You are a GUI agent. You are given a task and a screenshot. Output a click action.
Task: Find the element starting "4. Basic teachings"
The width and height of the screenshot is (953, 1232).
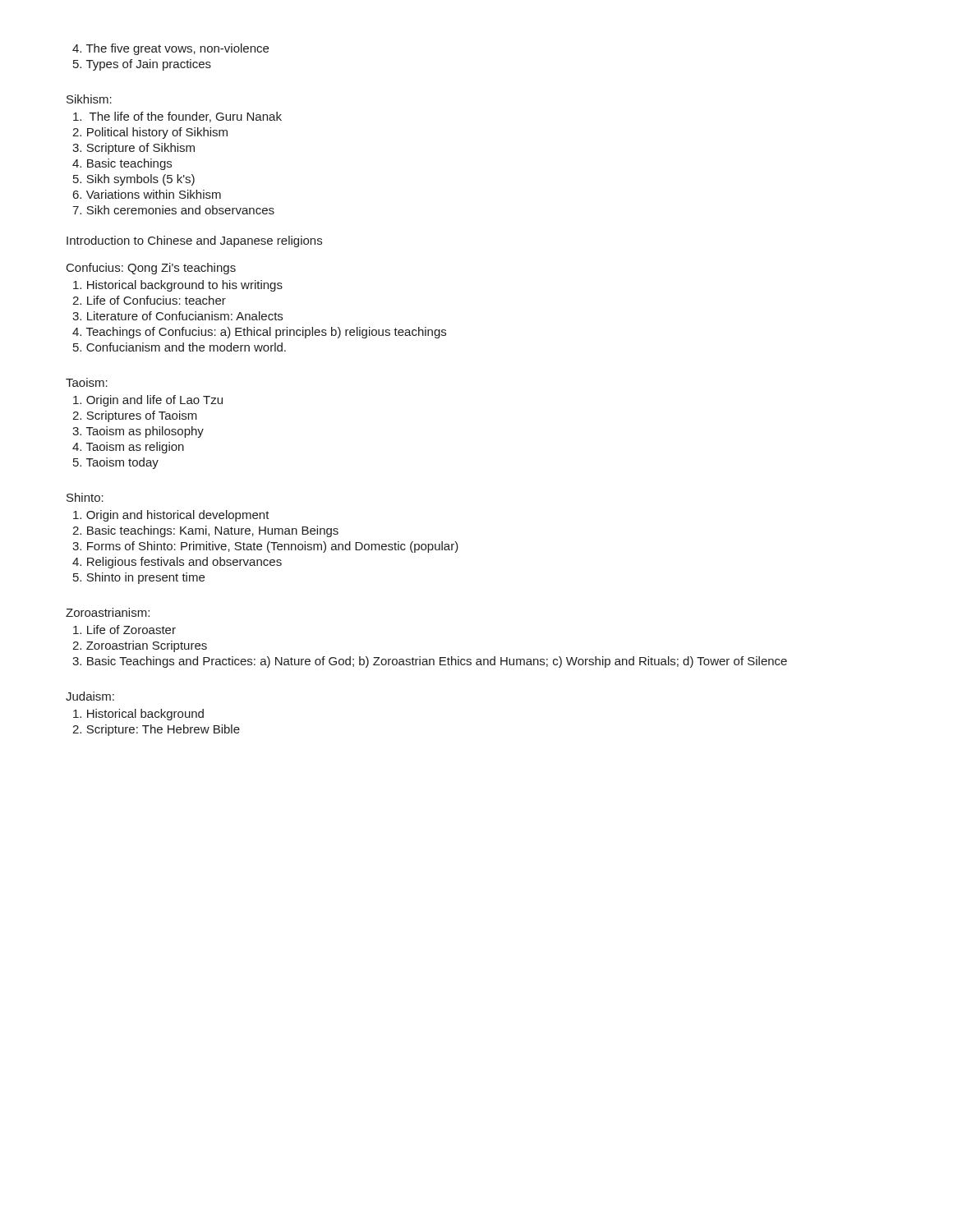coord(122,163)
